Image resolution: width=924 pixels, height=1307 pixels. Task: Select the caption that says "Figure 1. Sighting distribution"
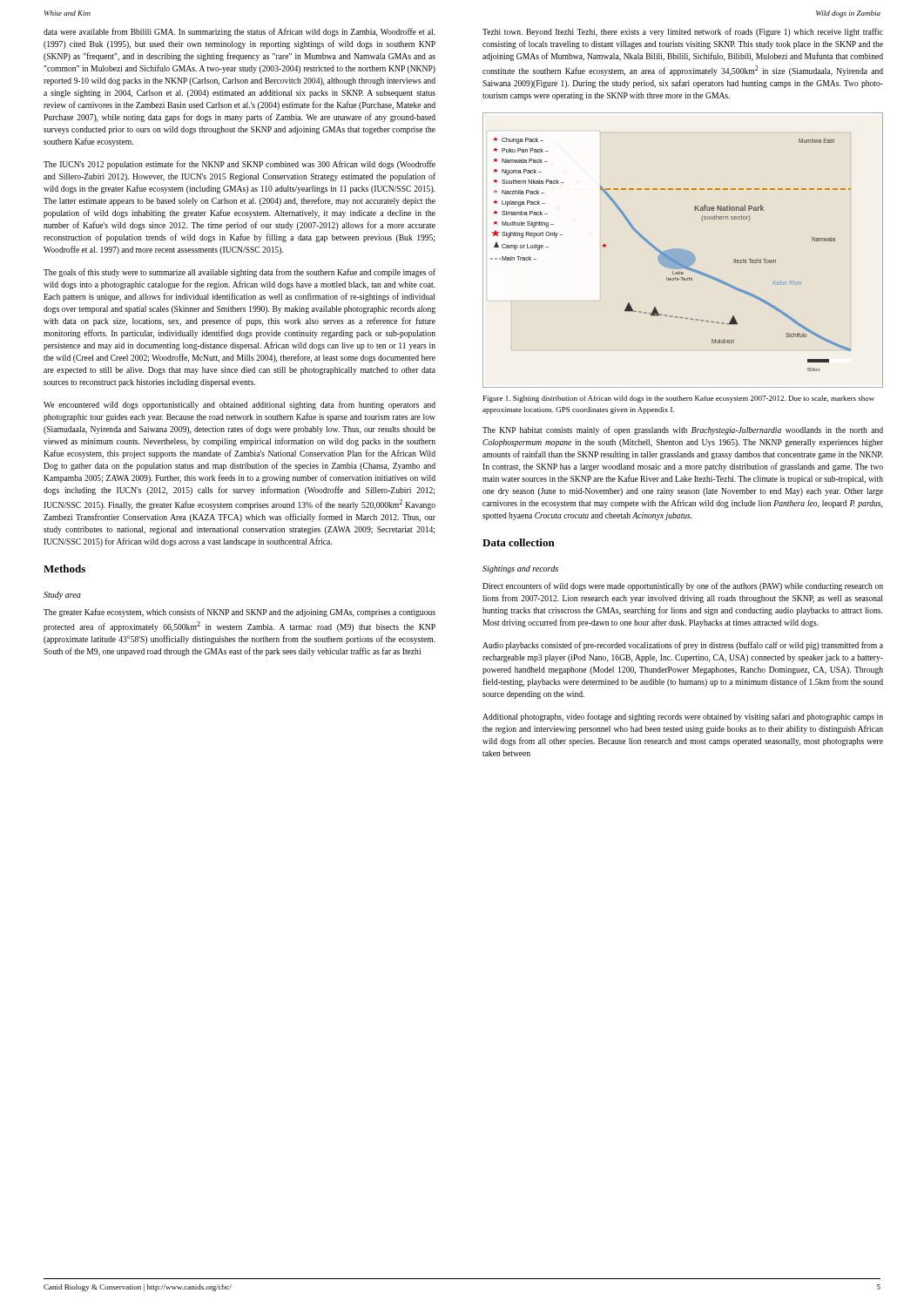pyautogui.click(x=678, y=404)
